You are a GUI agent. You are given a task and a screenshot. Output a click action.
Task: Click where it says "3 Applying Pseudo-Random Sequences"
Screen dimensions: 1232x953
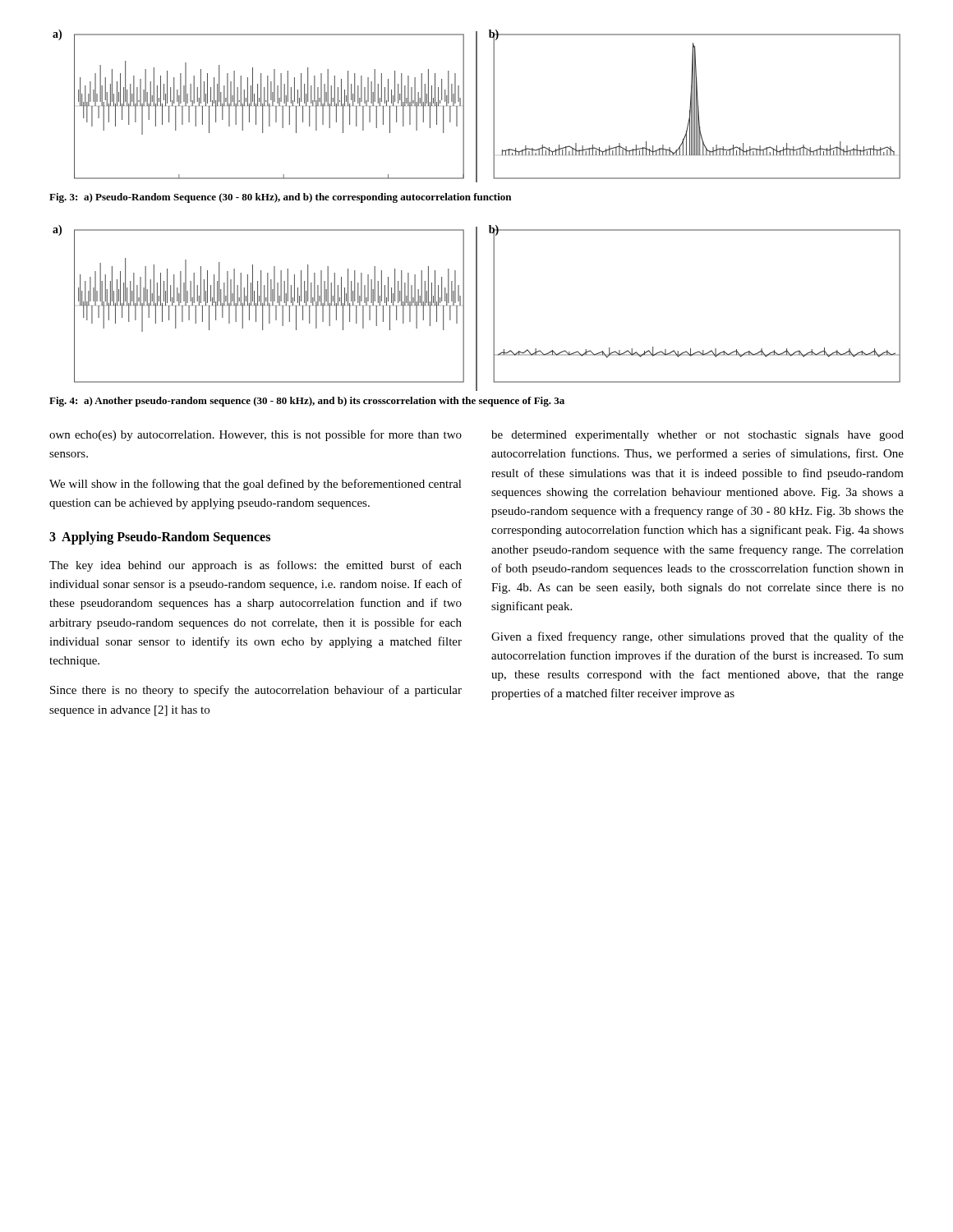(x=160, y=537)
